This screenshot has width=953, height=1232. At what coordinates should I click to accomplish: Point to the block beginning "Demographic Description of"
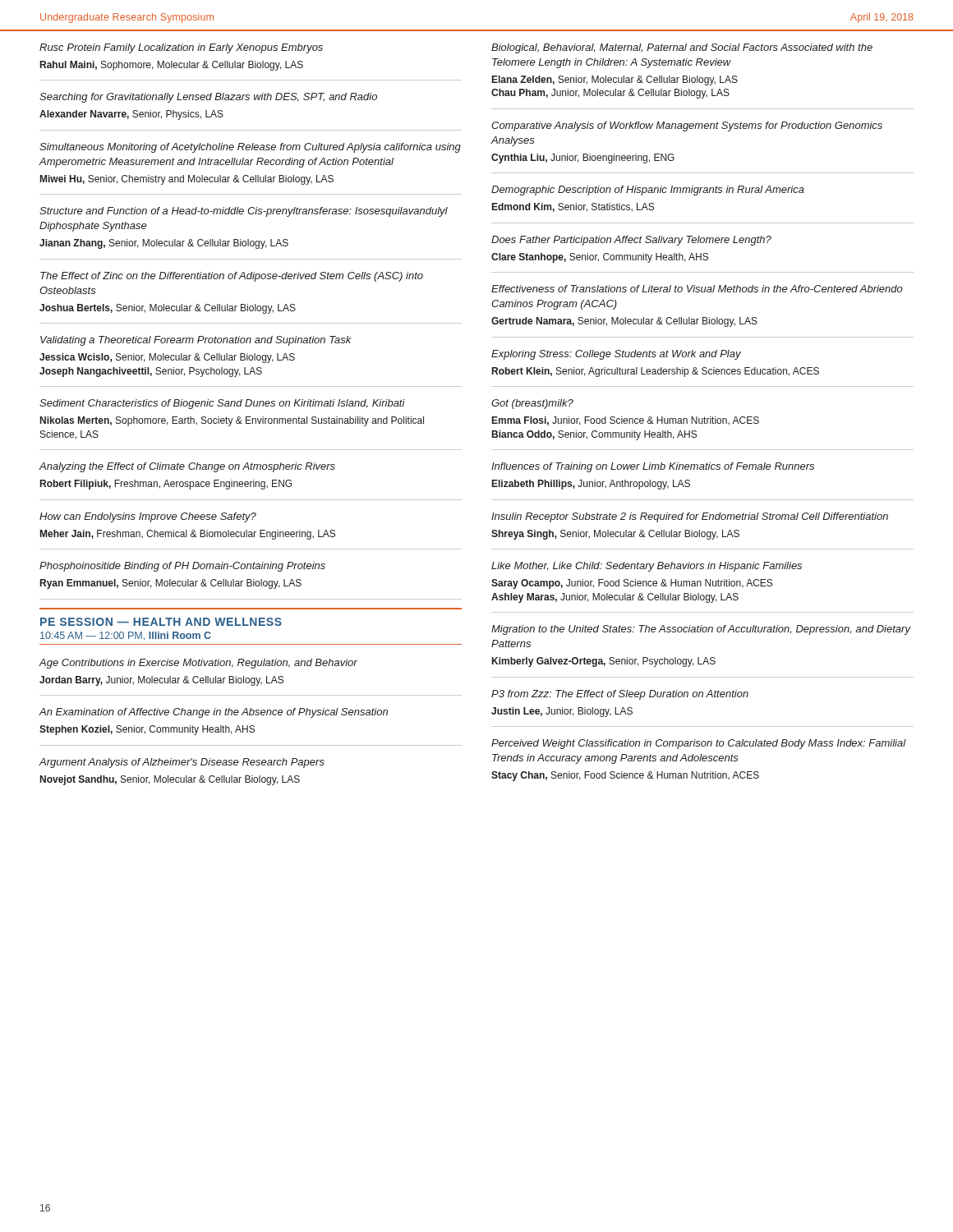(x=702, y=198)
